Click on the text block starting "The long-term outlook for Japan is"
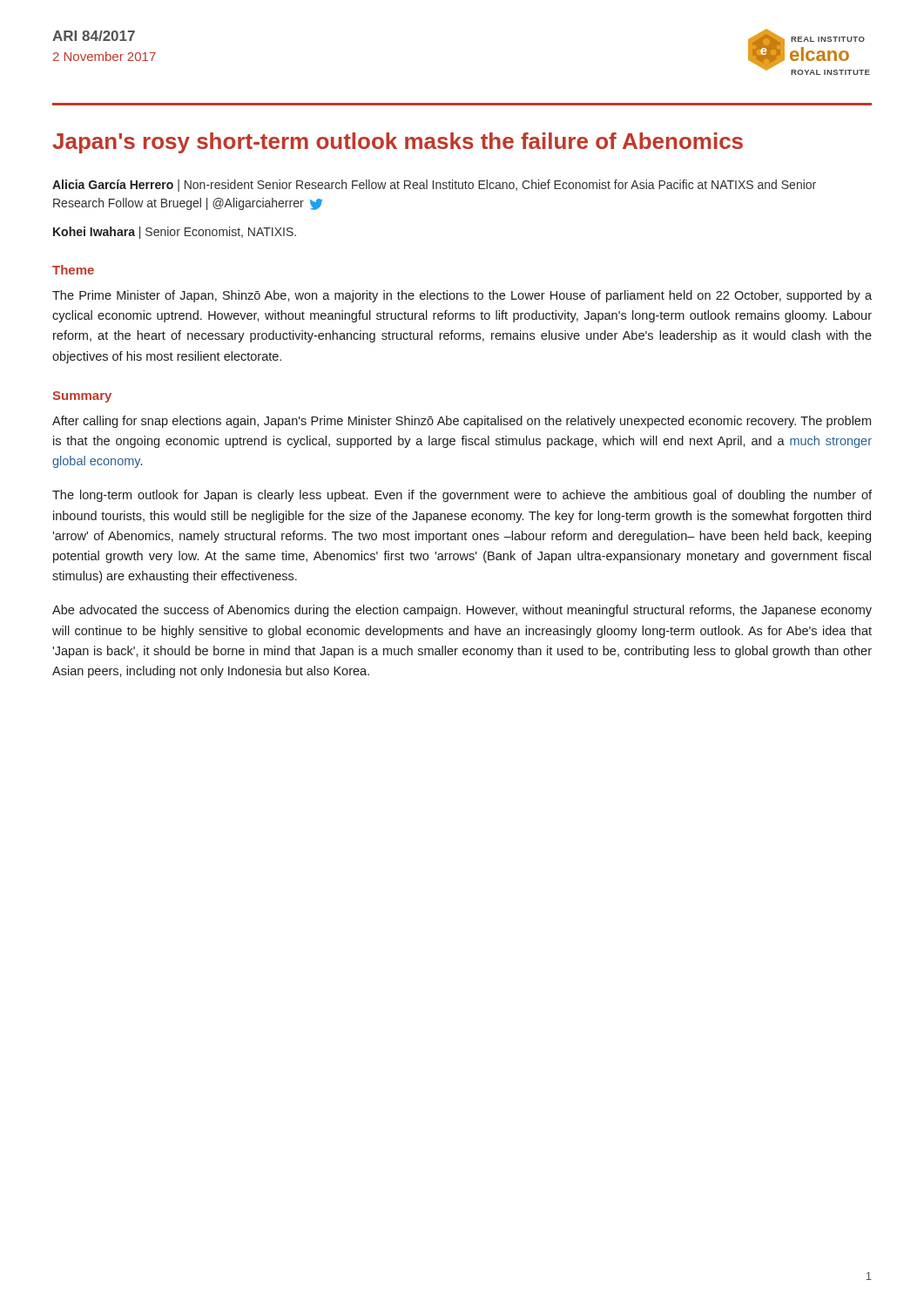924x1307 pixels. click(x=462, y=536)
